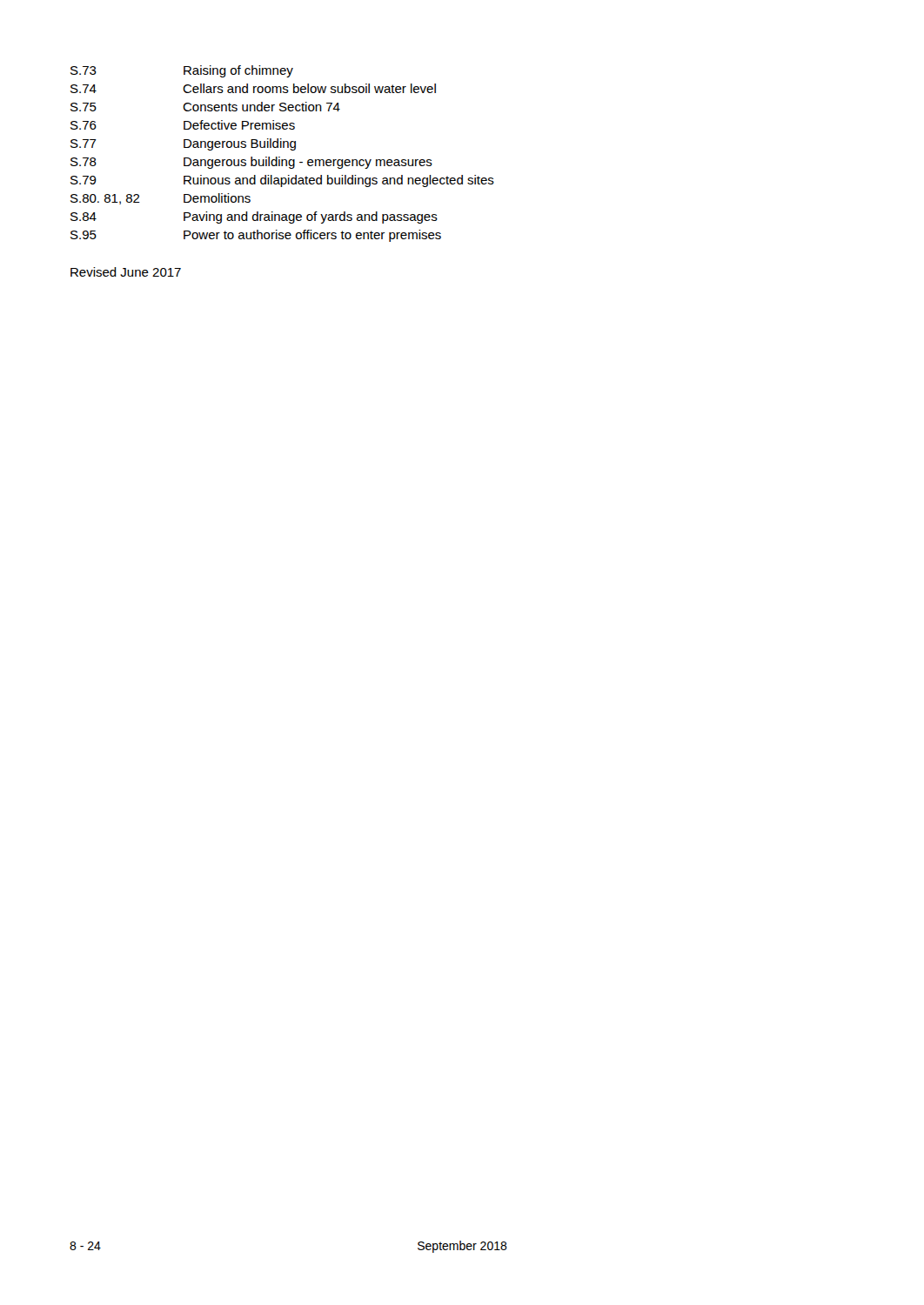Screen dimensions: 1305x924
Task: Click on the text containing "Revised June 2017"
Action: tap(125, 272)
